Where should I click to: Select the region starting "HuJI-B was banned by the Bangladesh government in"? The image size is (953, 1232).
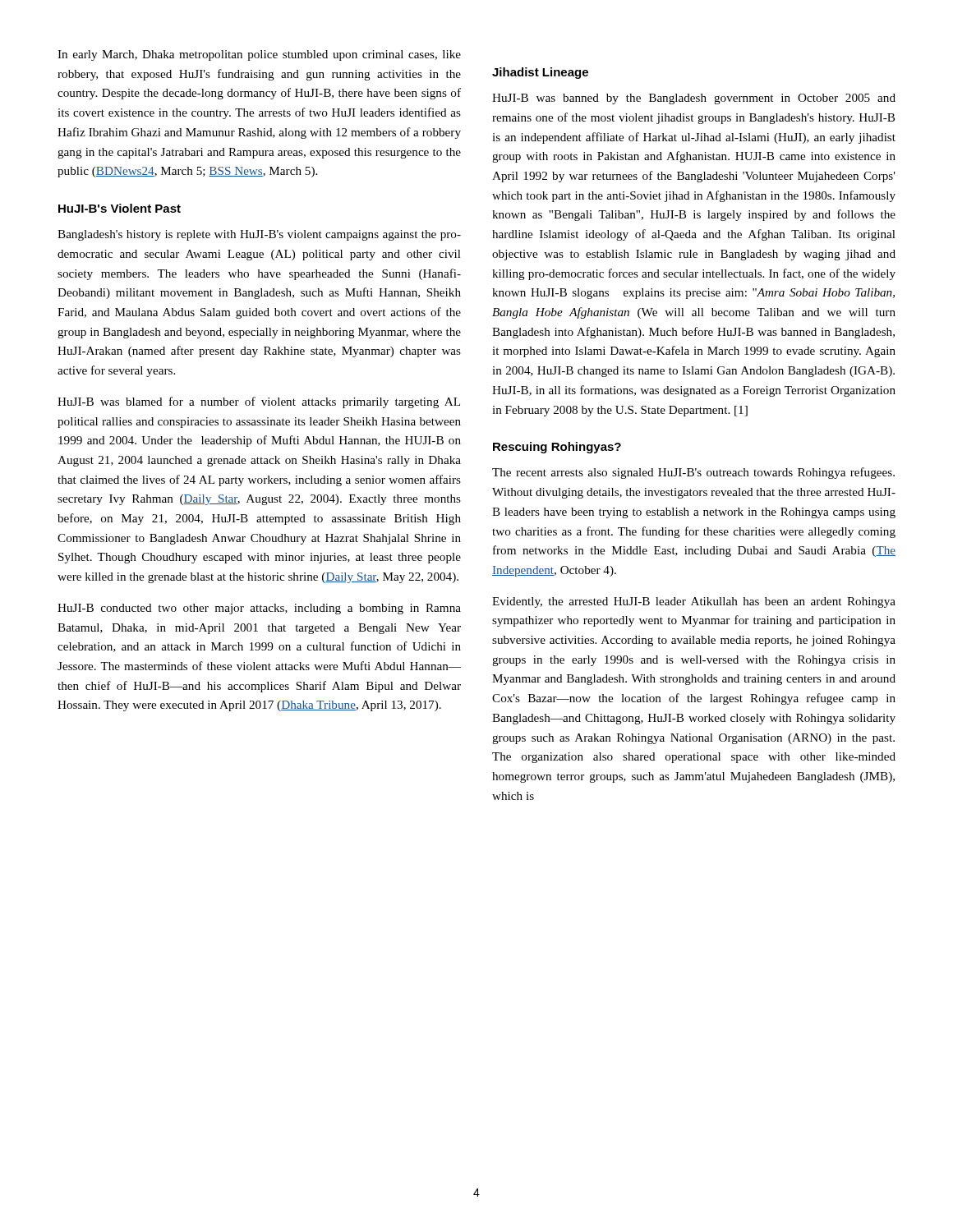pyautogui.click(x=694, y=253)
